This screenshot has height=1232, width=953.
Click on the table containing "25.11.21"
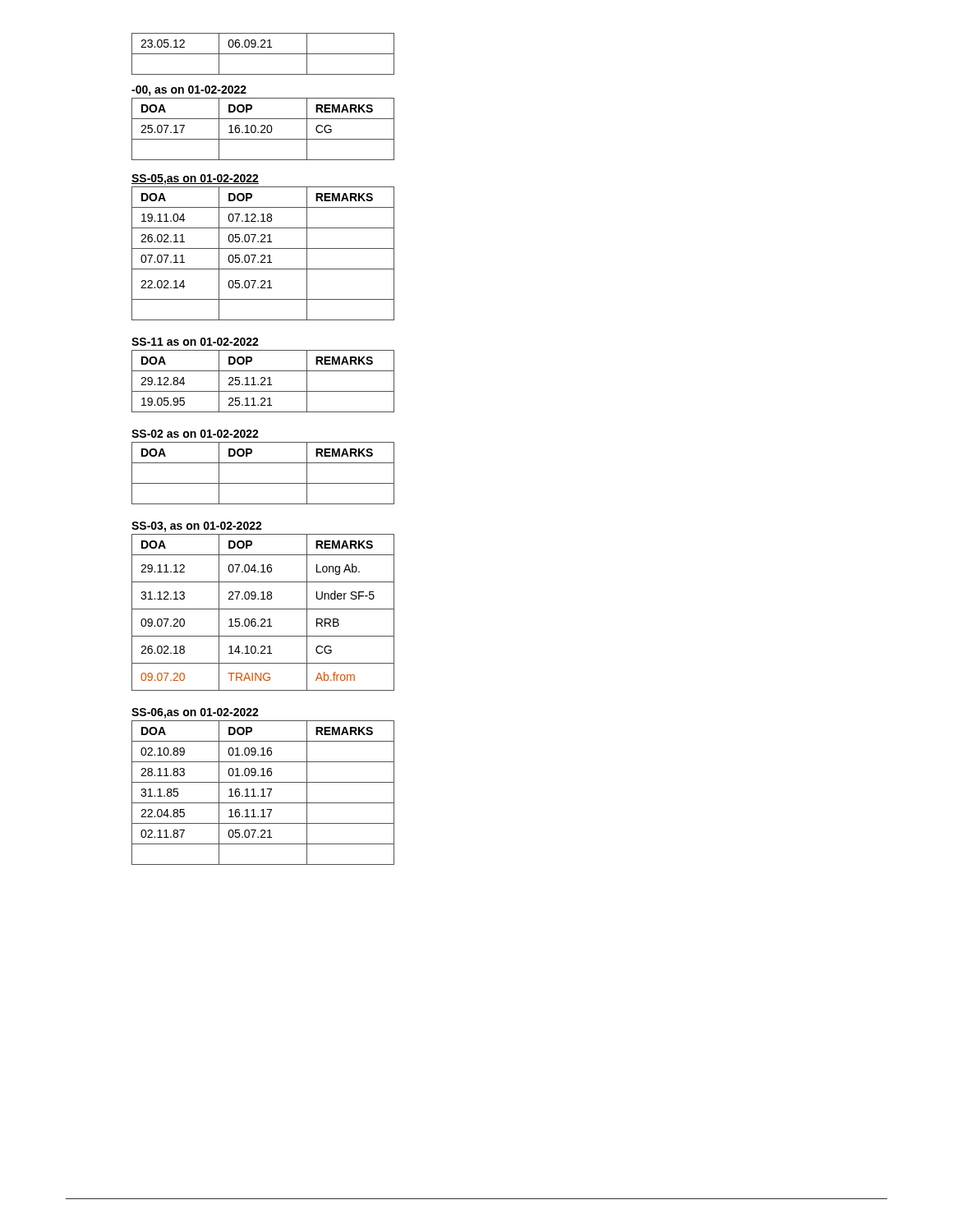click(x=329, y=381)
